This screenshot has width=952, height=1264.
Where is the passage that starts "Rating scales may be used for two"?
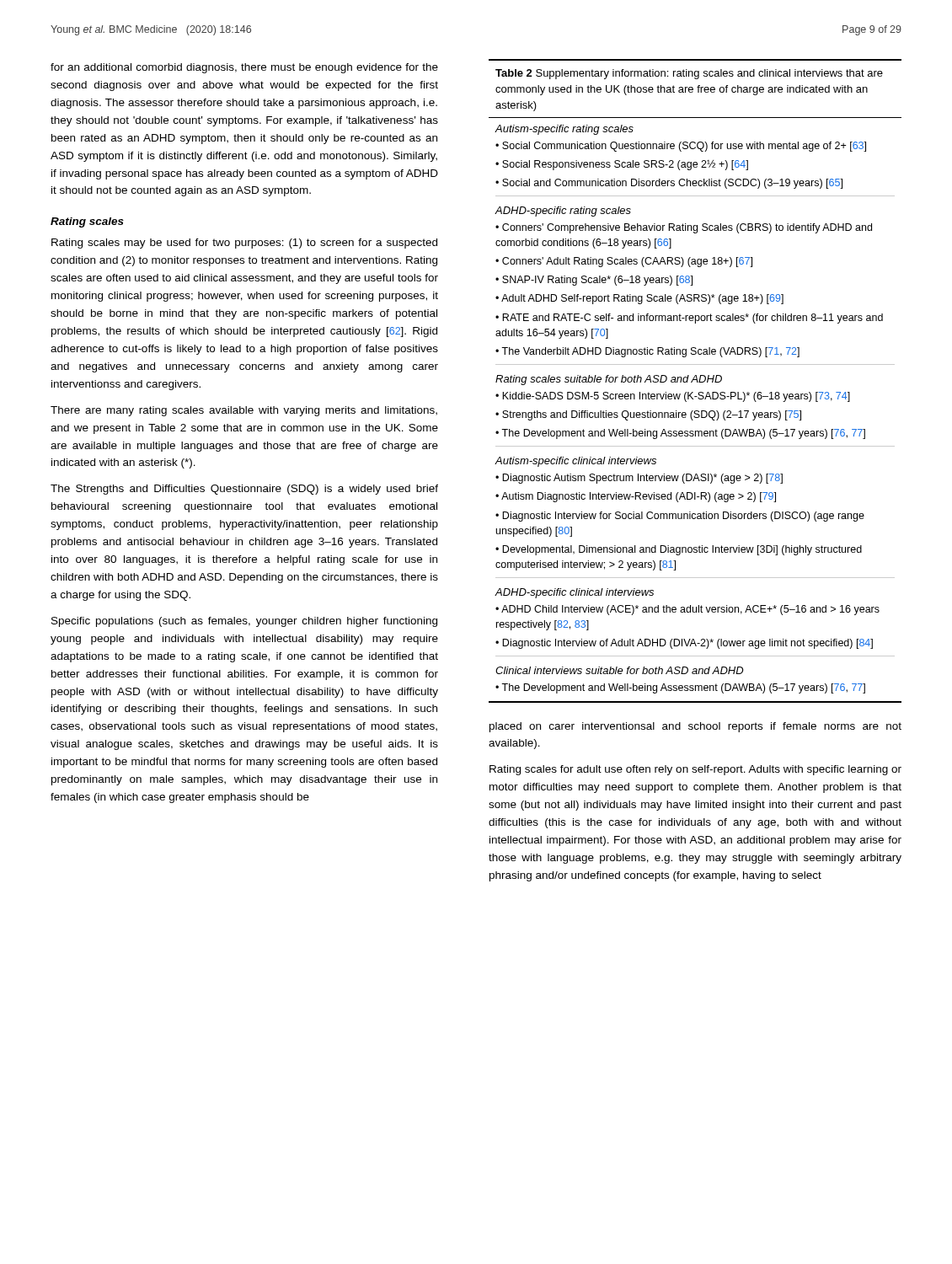point(244,314)
